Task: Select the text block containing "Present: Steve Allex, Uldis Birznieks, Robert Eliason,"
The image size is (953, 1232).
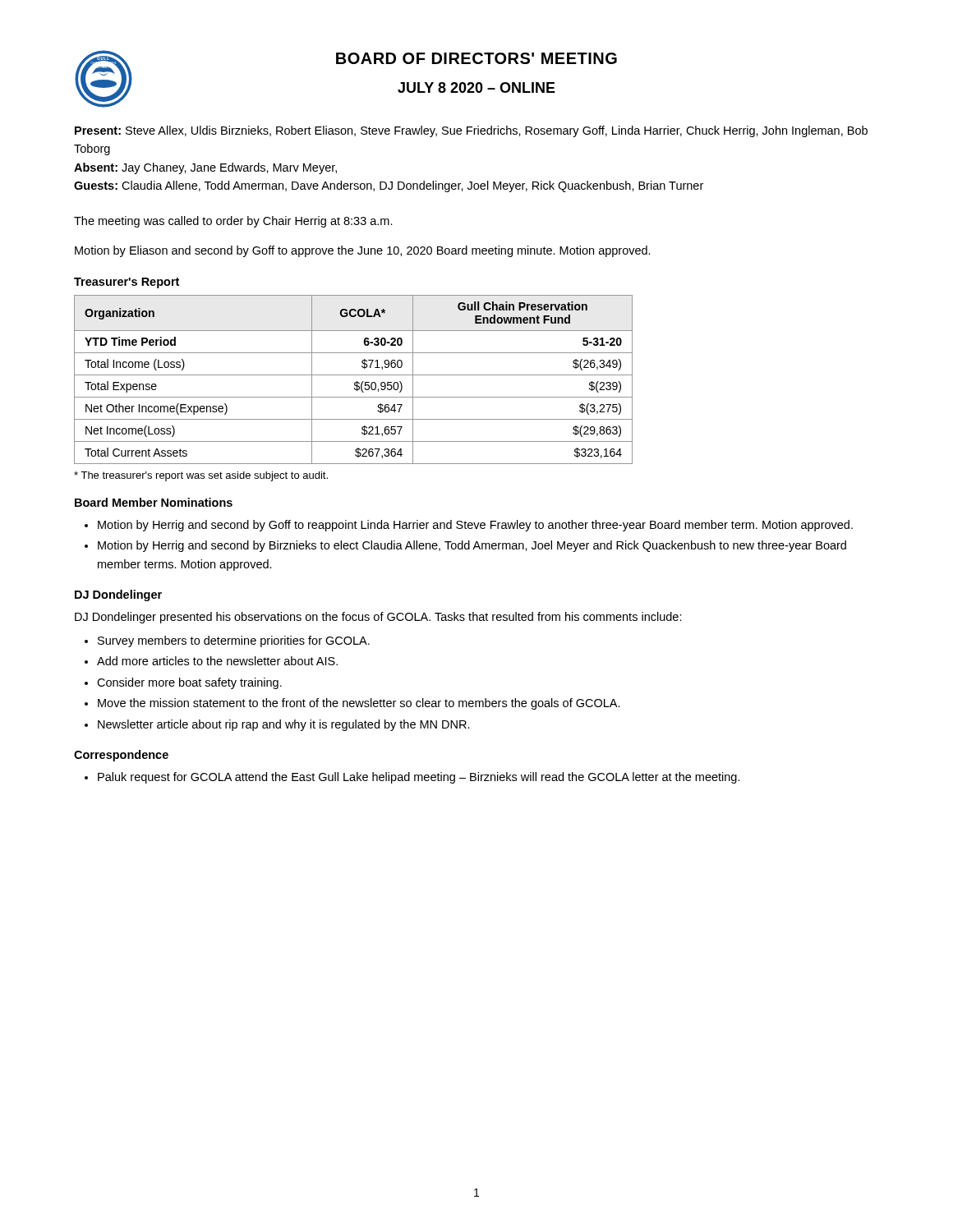Action: click(x=471, y=131)
